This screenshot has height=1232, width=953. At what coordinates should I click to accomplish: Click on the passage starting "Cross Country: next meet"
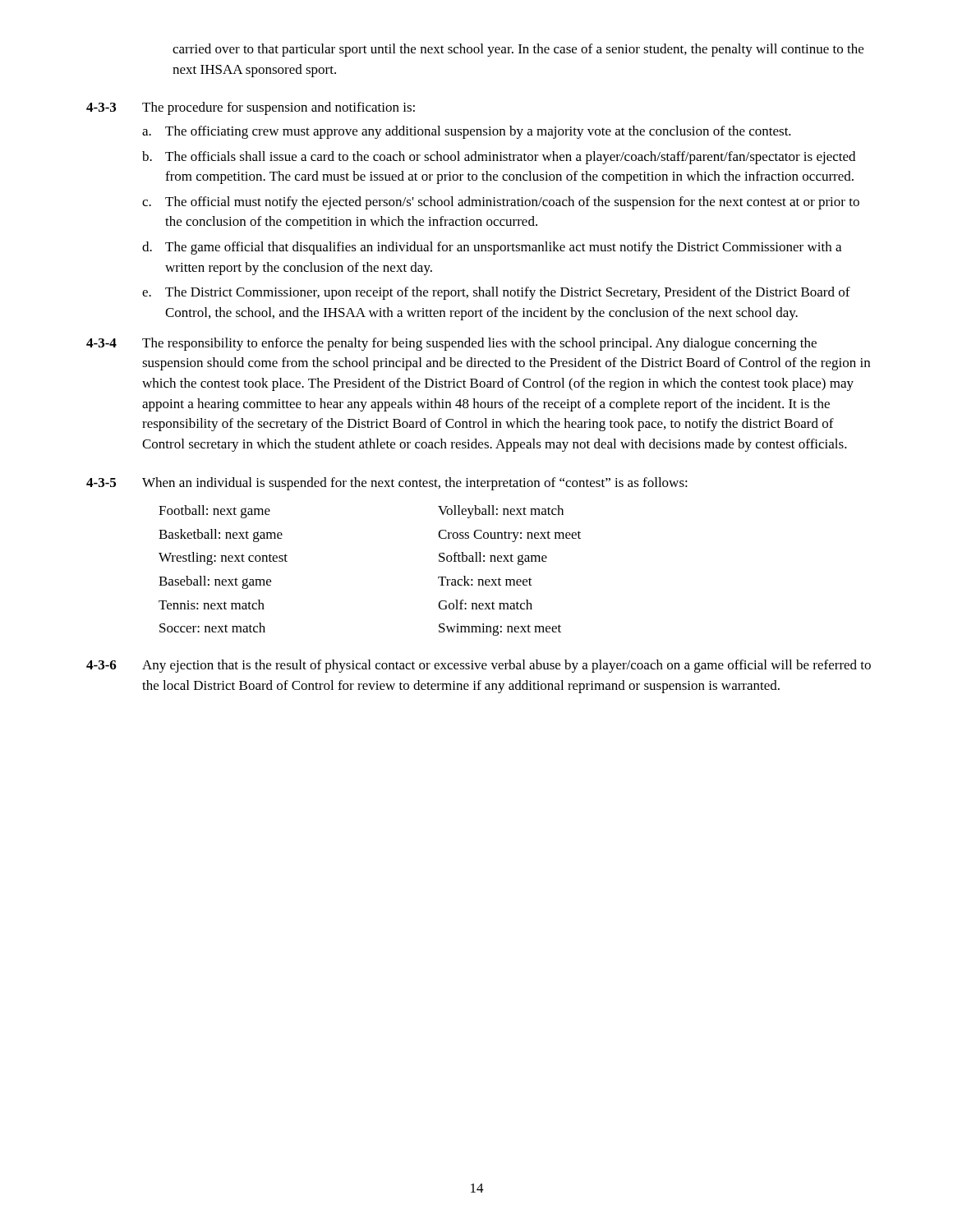pos(509,534)
